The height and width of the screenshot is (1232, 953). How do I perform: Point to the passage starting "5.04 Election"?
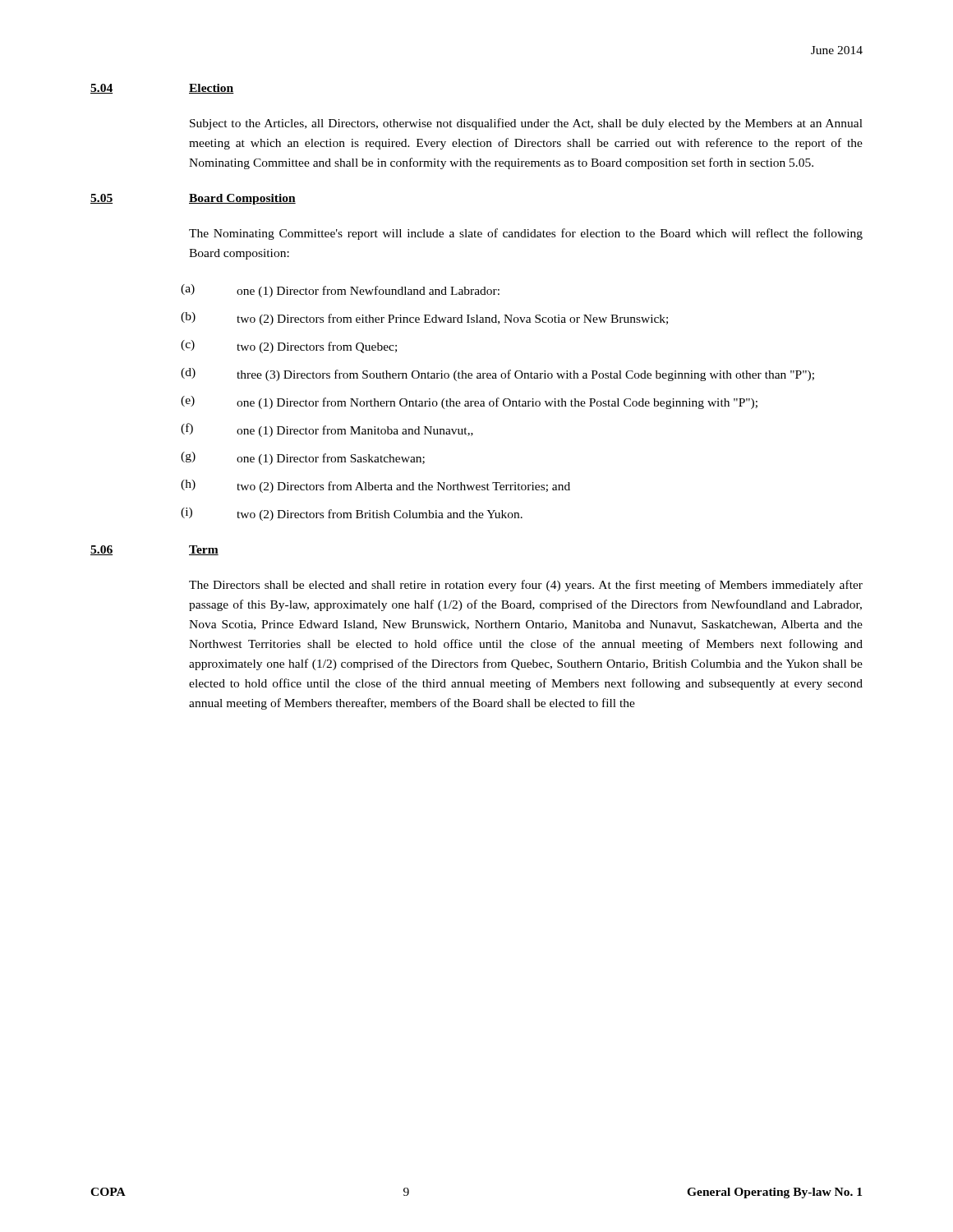pyautogui.click(x=101, y=88)
